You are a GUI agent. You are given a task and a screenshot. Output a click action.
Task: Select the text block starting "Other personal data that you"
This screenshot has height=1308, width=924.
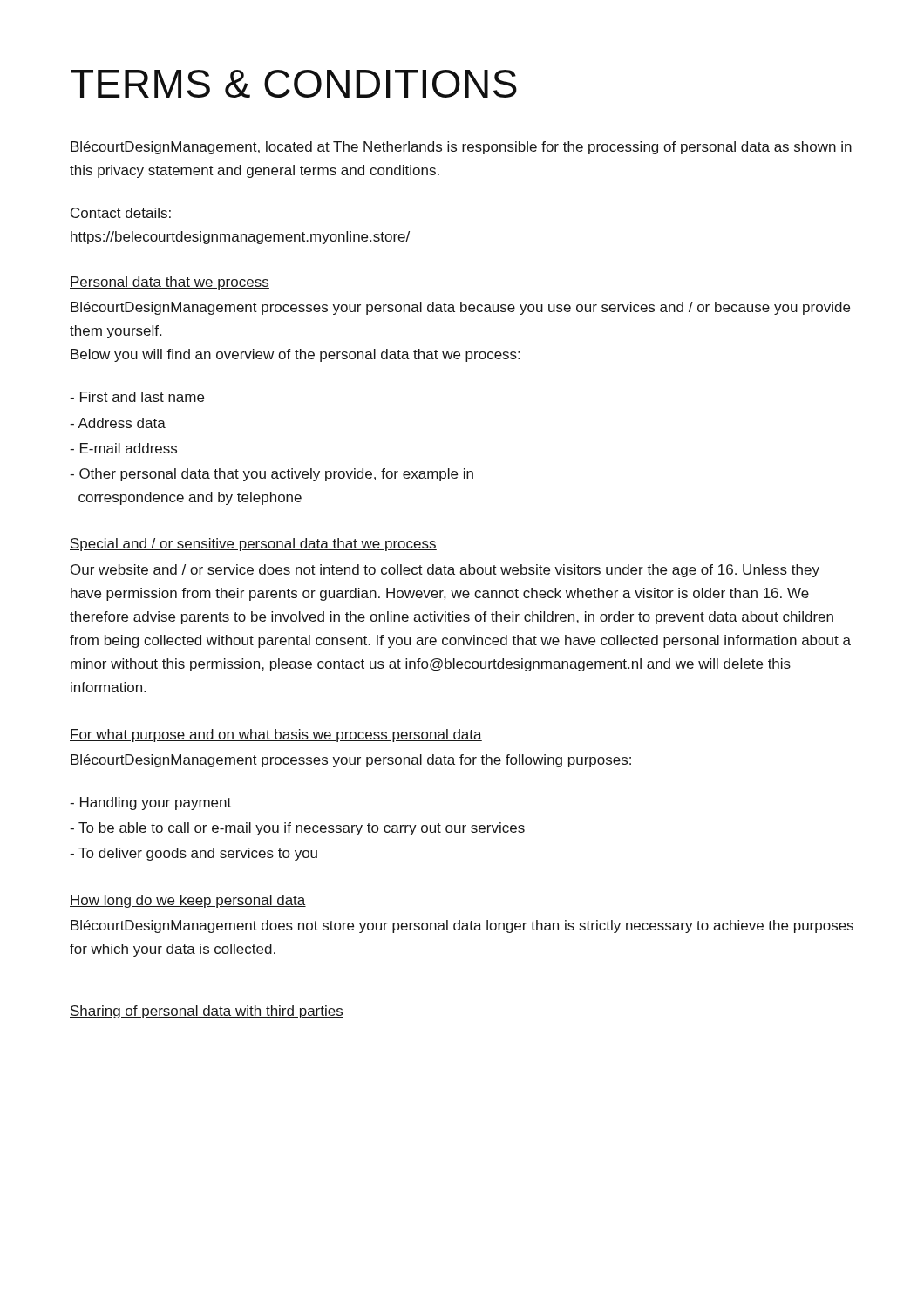tap(272, 486)
